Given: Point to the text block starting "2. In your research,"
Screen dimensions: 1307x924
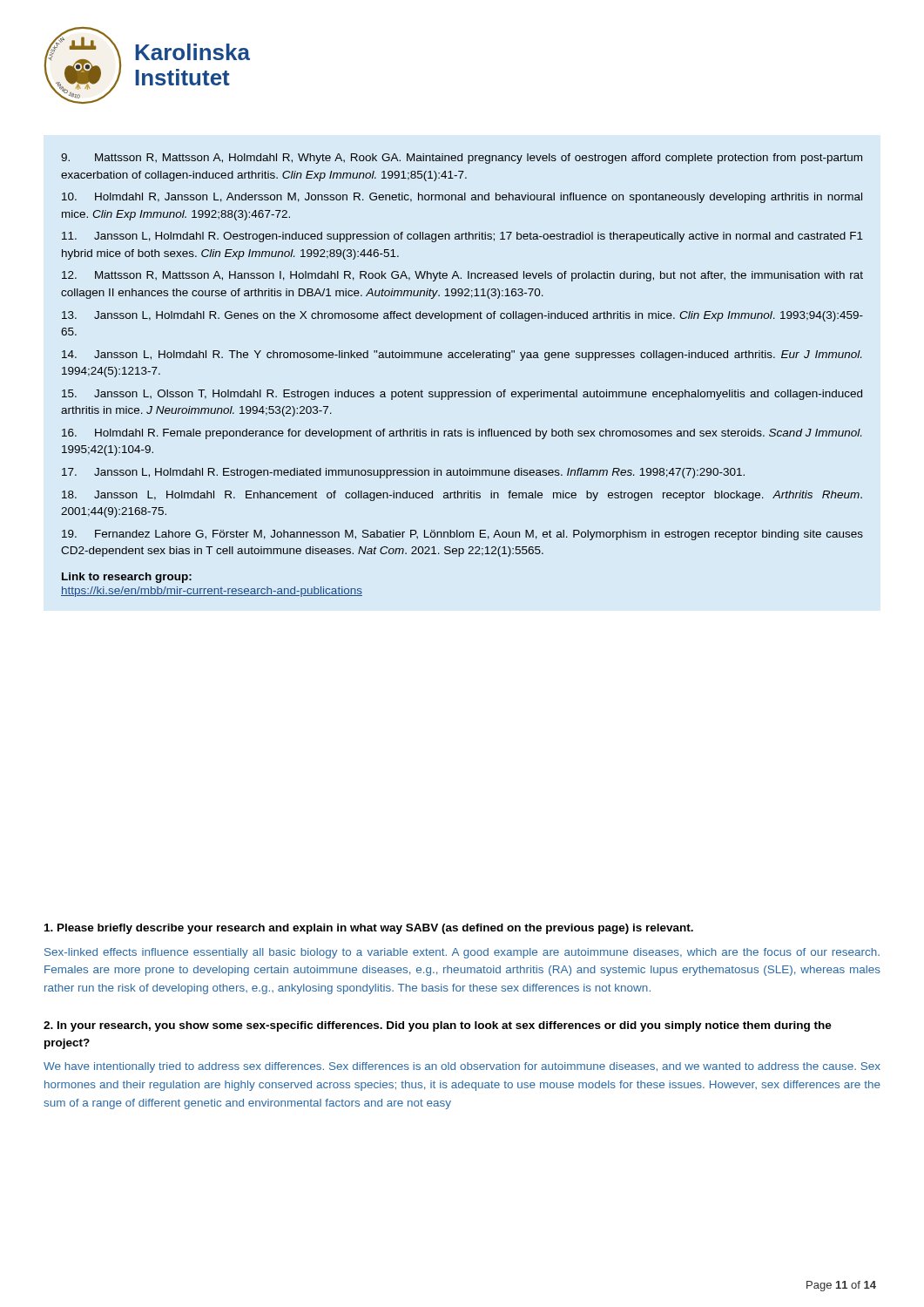Looking at the screenshot, I should click(462, 1065).
